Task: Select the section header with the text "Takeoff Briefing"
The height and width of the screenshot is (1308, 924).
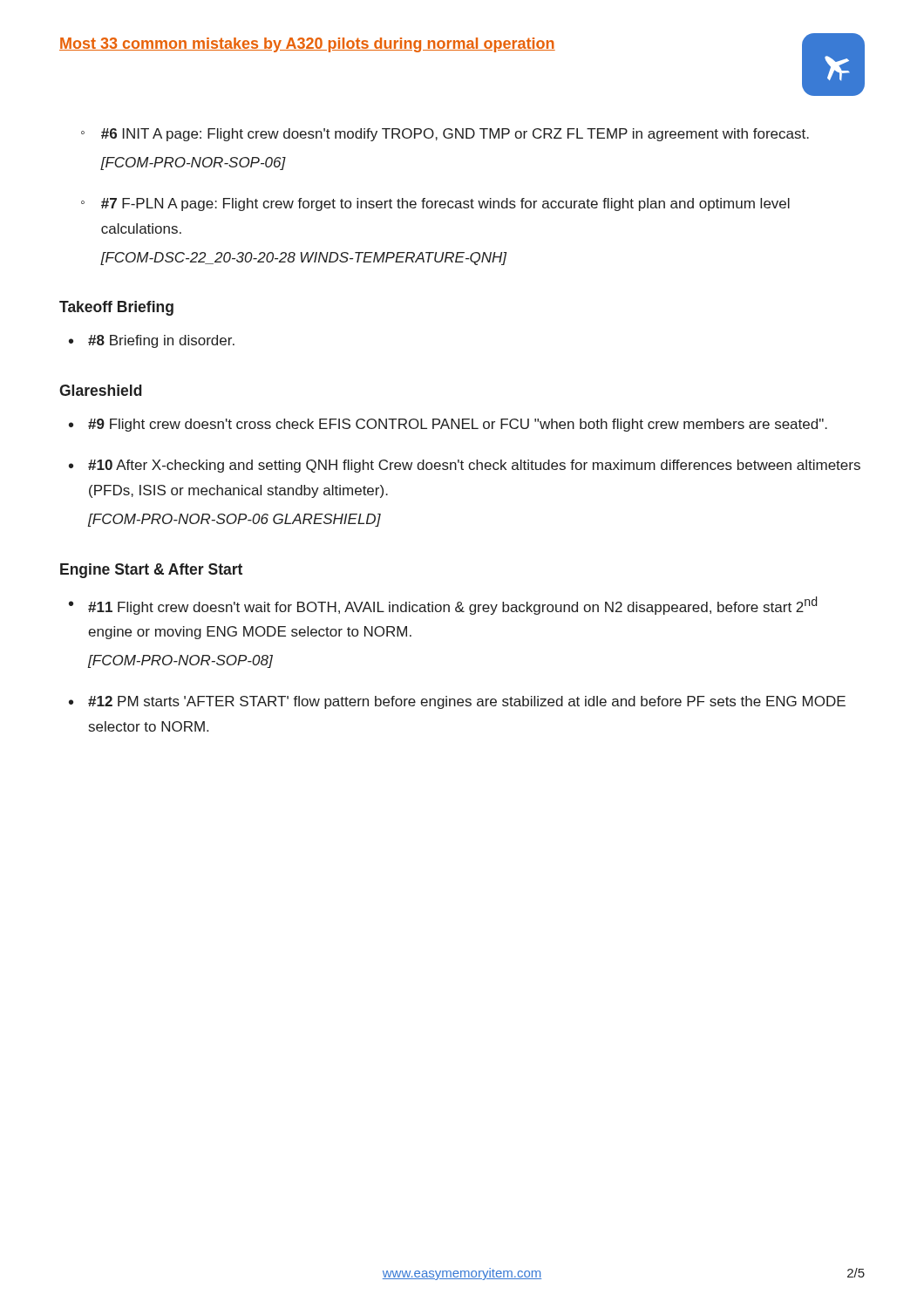Action: click(117, 307)
